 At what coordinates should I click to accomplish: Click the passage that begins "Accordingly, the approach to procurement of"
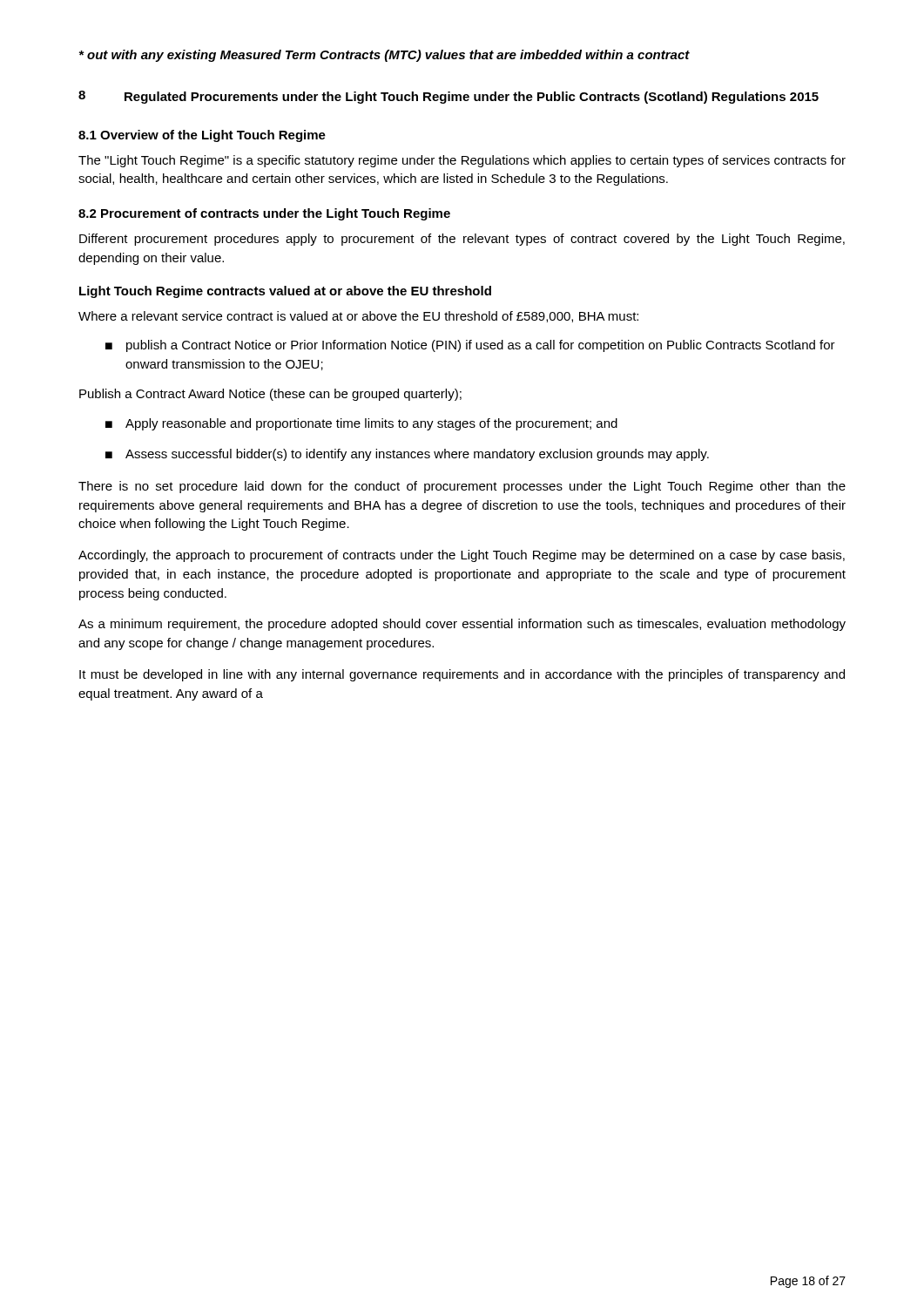tap(462, 574)
